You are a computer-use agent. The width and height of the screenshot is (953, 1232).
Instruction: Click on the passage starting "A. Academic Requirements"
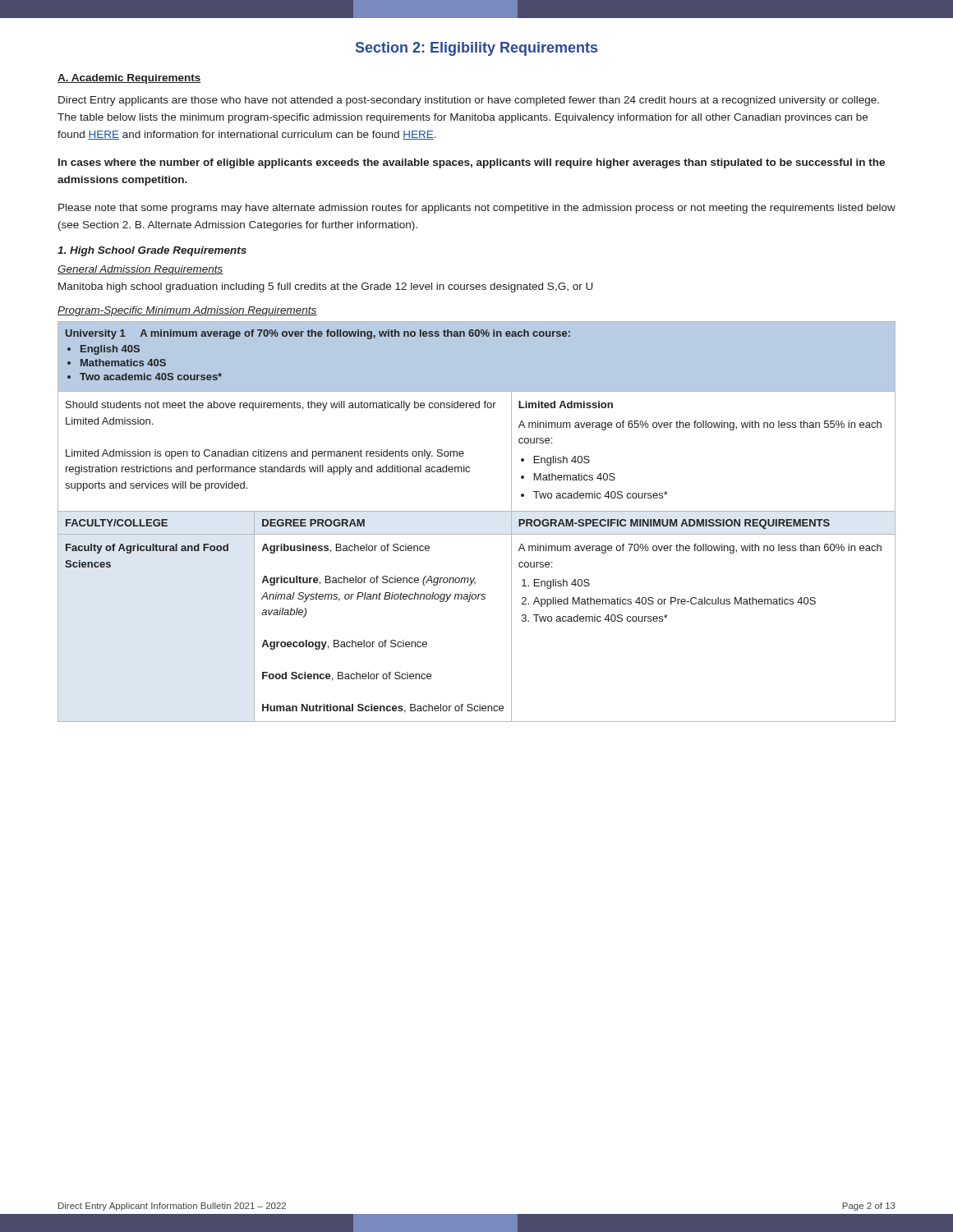tap(129, 78)
